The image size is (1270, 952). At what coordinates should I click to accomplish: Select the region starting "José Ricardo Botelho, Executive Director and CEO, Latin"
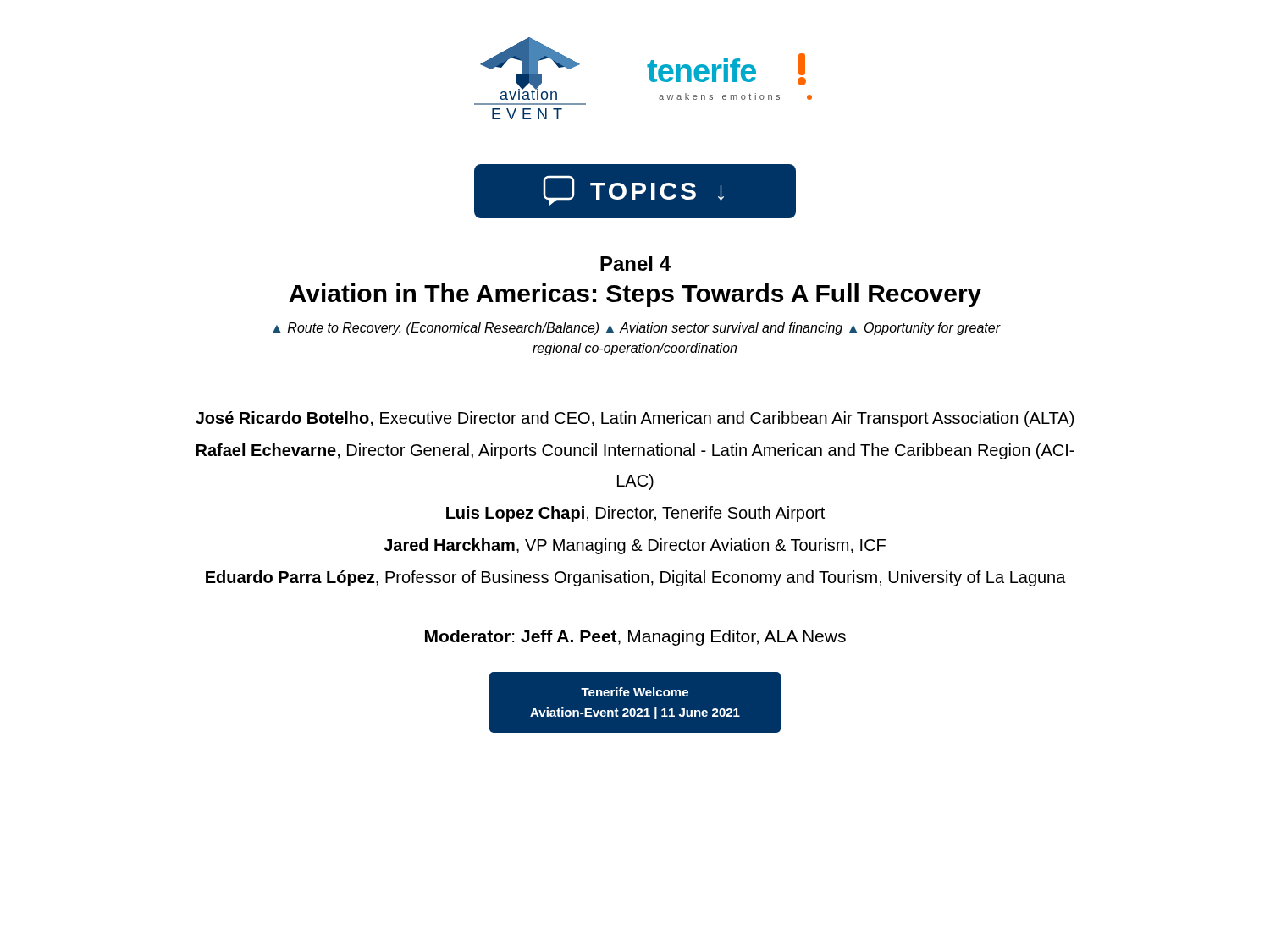coord(635,498)
